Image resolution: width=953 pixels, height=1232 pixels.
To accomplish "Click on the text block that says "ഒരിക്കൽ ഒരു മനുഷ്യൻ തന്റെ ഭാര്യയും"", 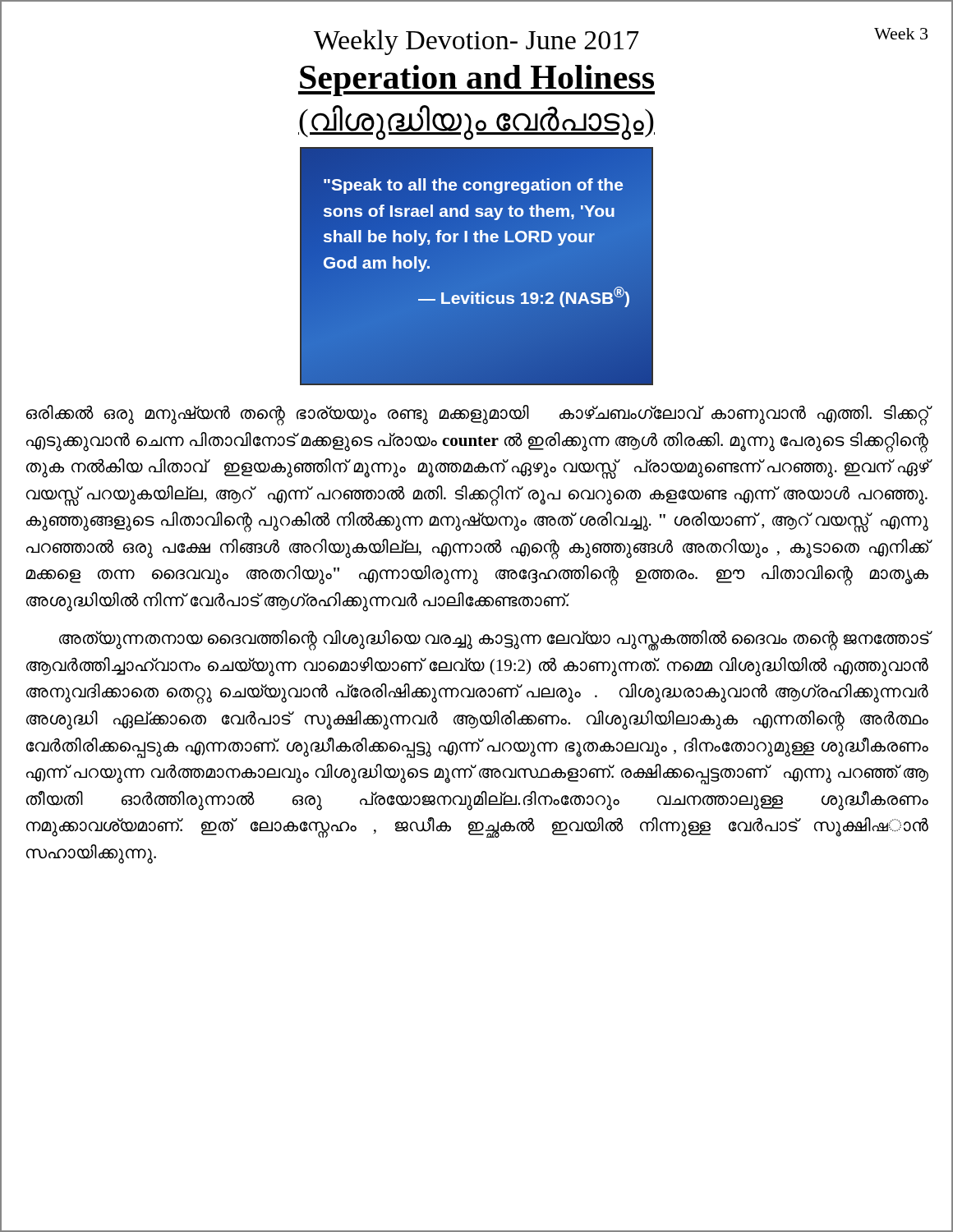I will coord(476,507).
